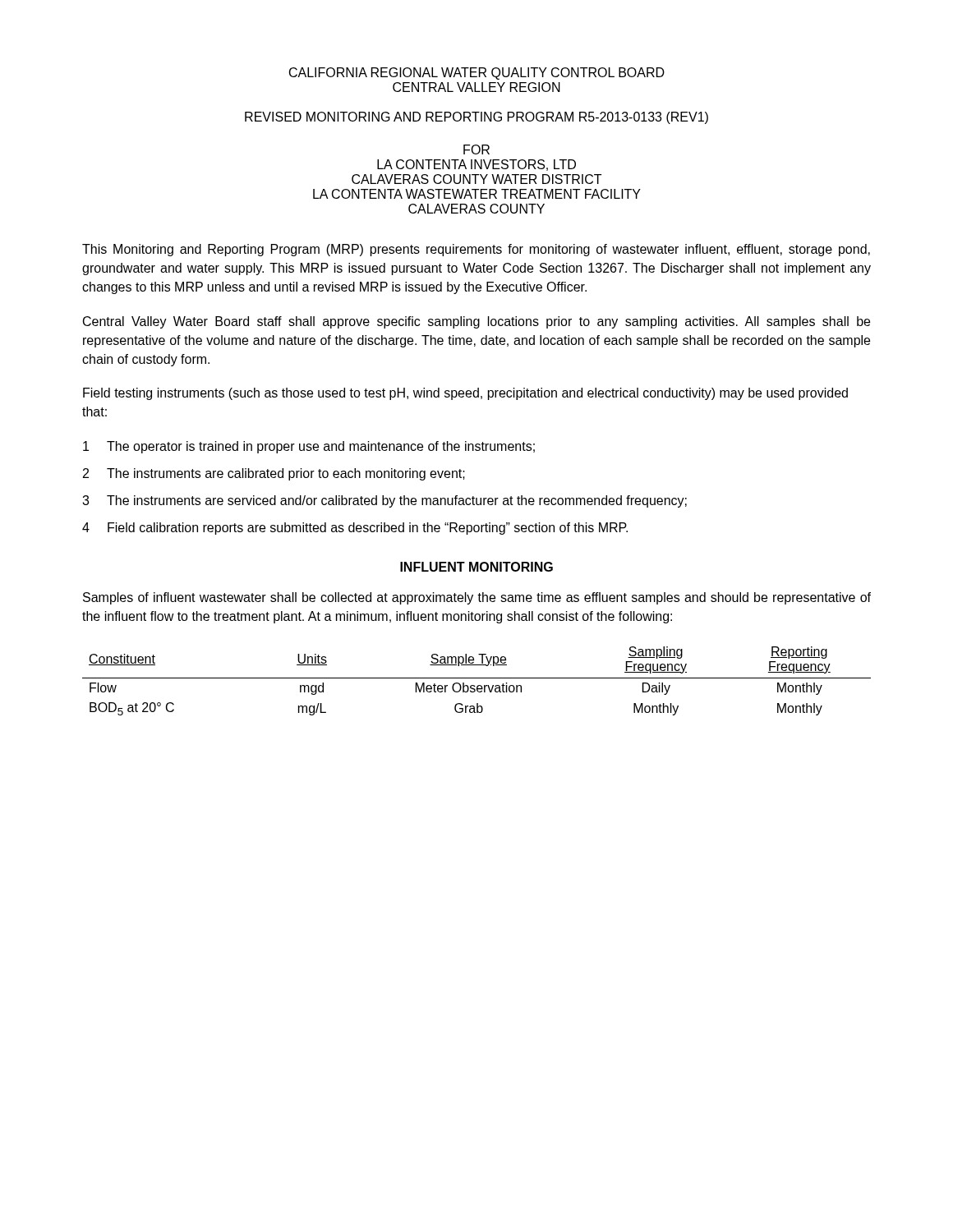Find the list item with the text "2 The instruments are calibrated prior to"

click(x=274, y=473)
